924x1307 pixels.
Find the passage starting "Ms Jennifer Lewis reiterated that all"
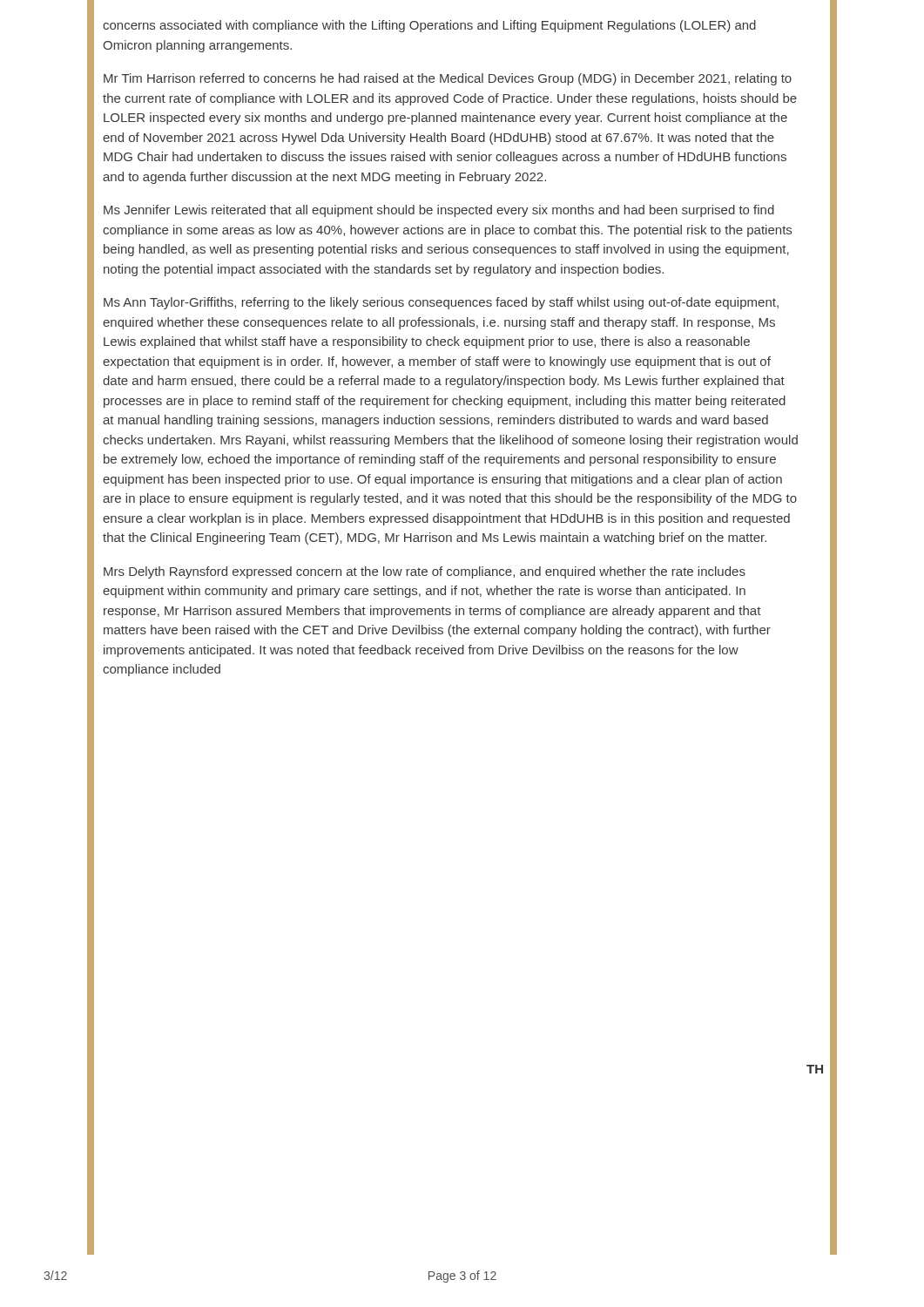pos(451,240)
